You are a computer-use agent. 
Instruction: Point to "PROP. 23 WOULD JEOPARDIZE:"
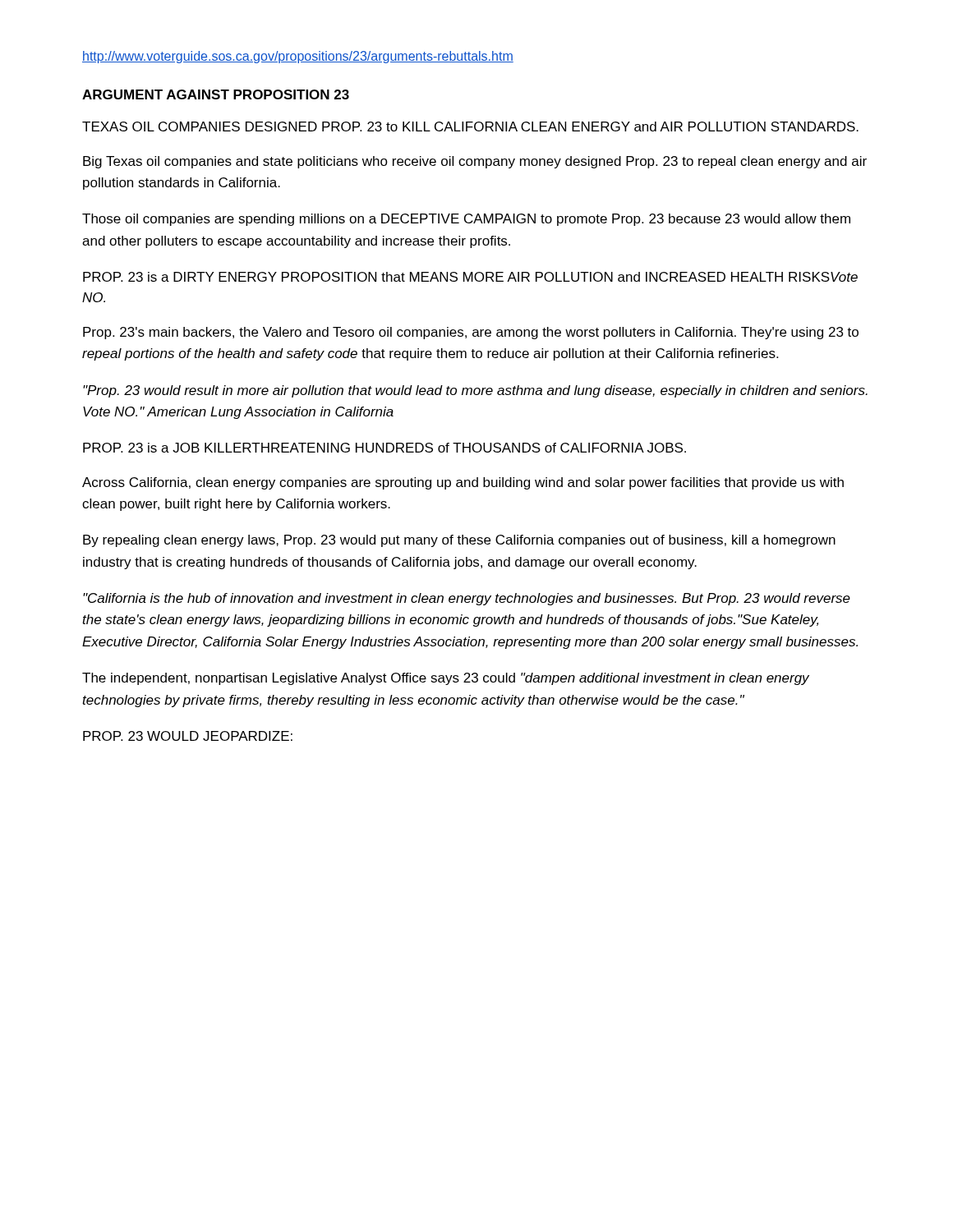[x=188, y=736]
